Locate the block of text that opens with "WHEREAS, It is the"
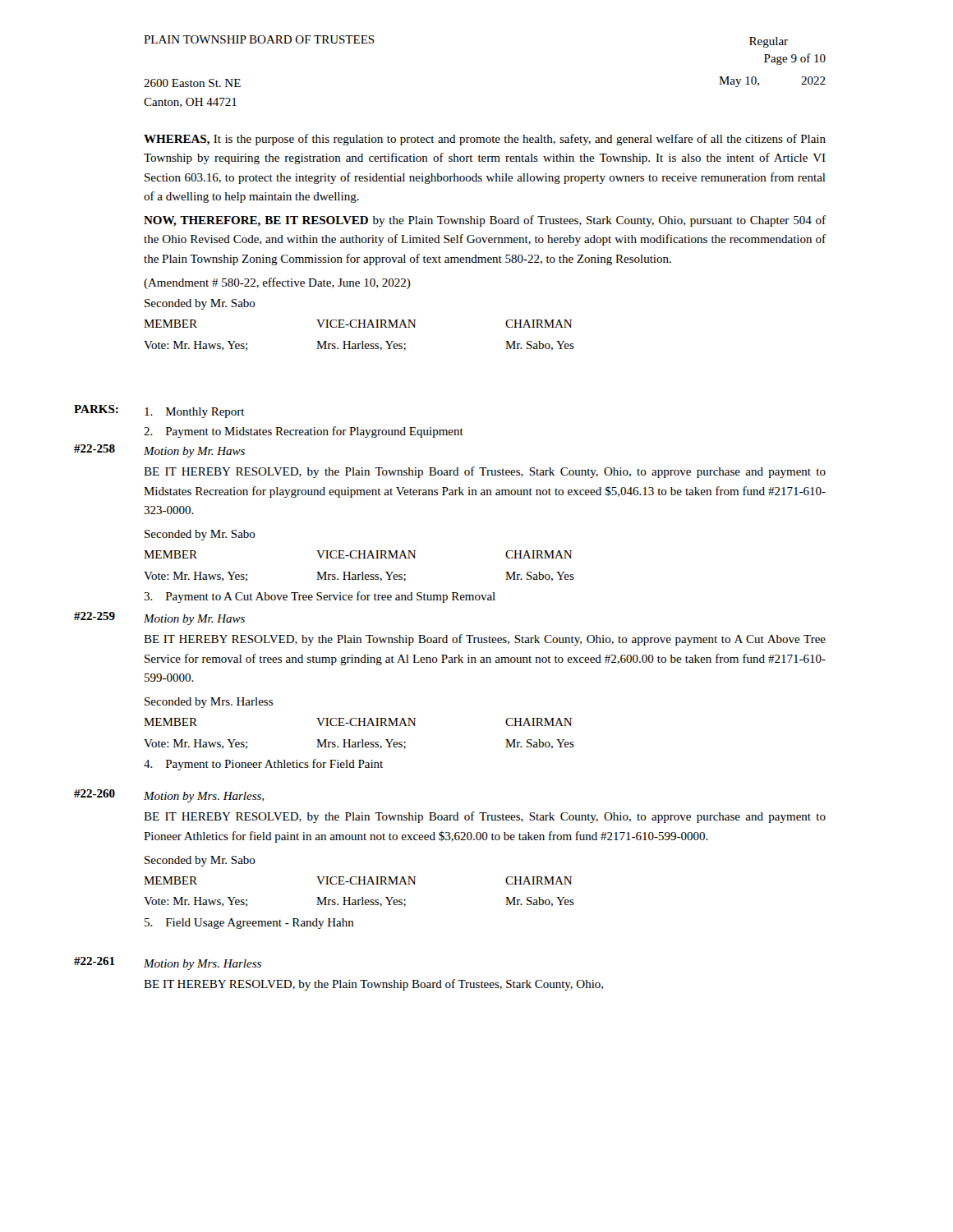This screenshot has height=1232, width=953. pyautogui.click(x=485, y=242)
